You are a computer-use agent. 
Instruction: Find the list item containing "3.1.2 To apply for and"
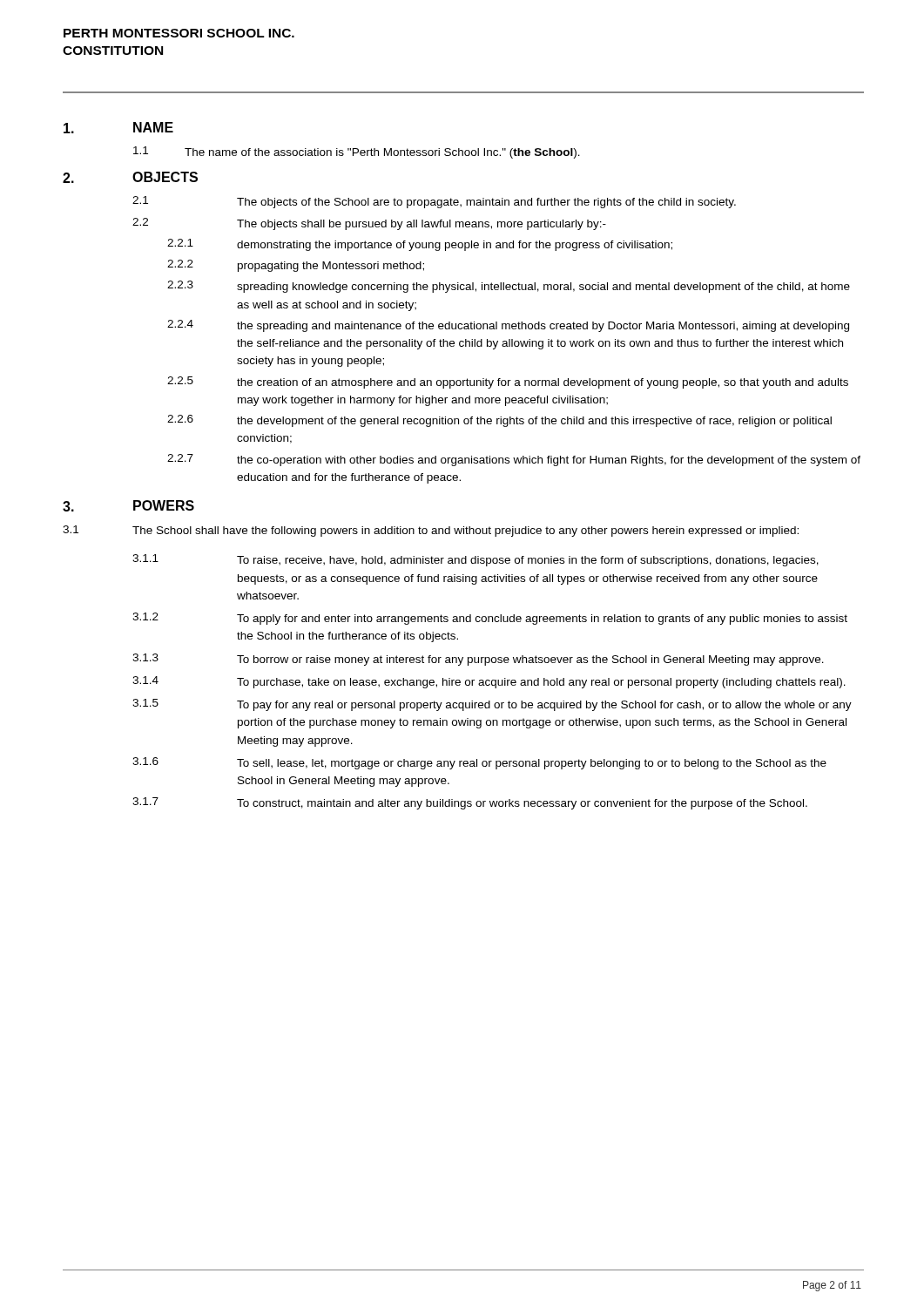[463, 628]
